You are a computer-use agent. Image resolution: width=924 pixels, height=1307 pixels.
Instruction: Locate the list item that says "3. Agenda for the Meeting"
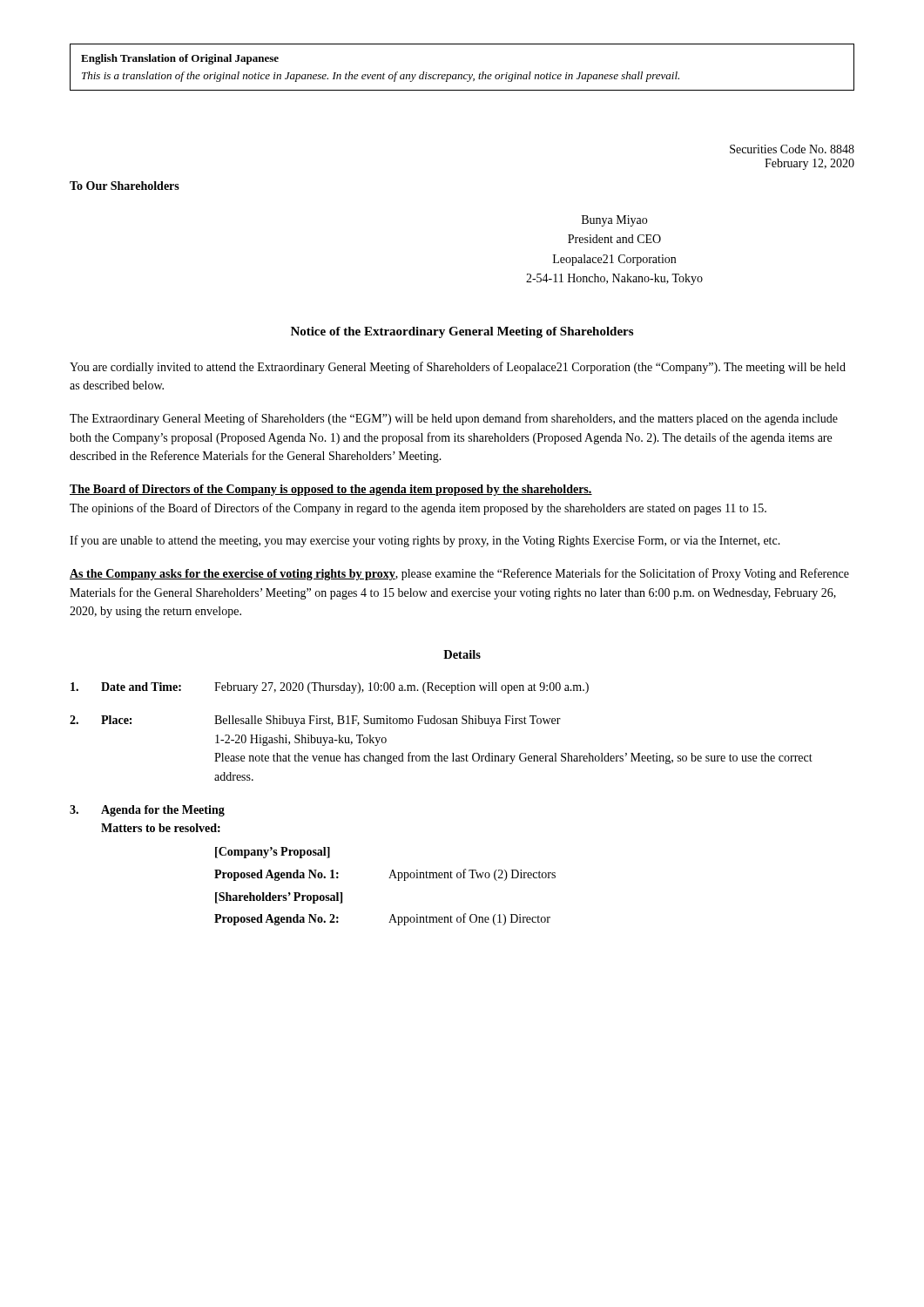[462, 865]
